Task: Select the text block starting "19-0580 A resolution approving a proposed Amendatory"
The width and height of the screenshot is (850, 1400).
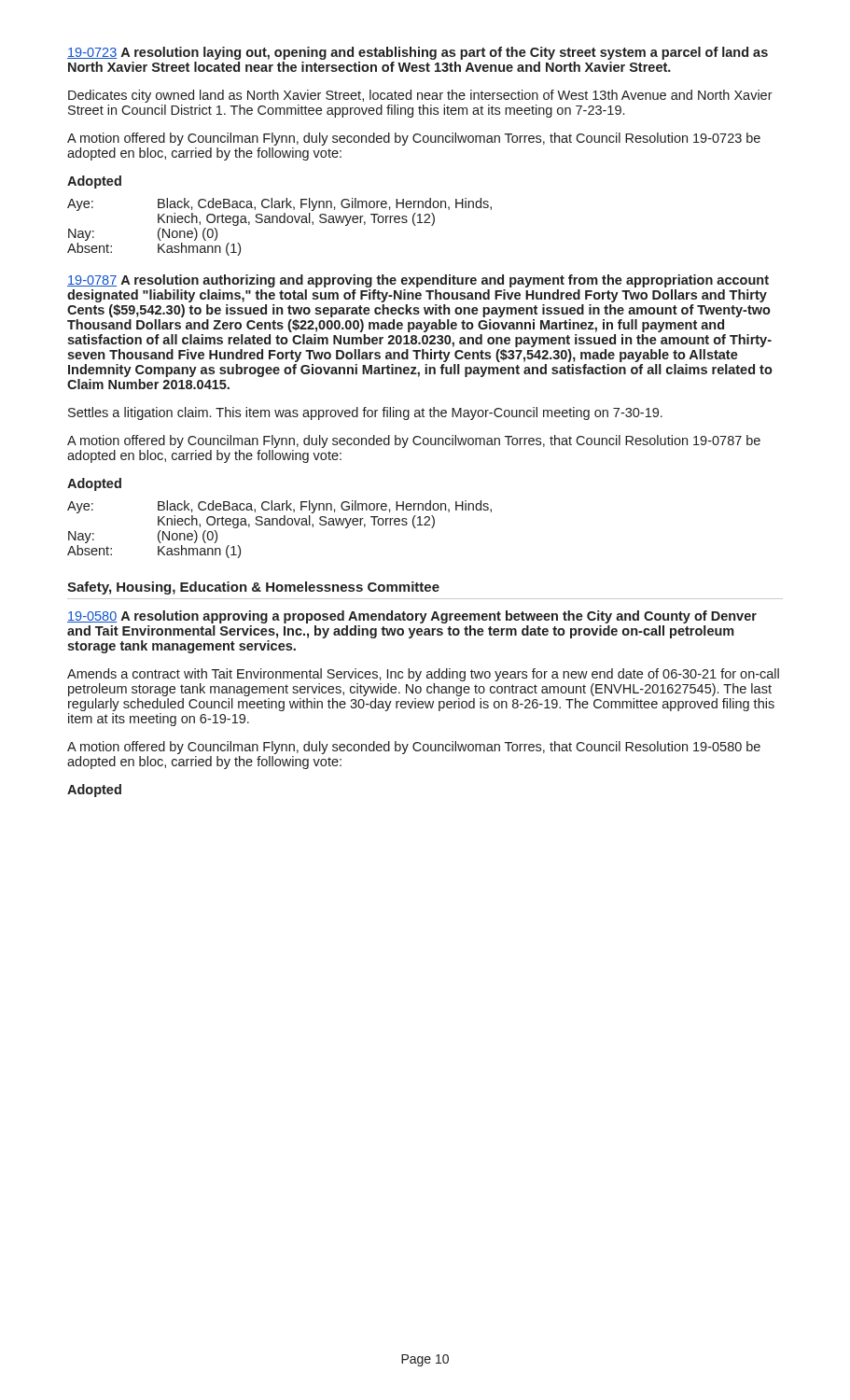Action: pyautogui.click(x=412, y=631)
